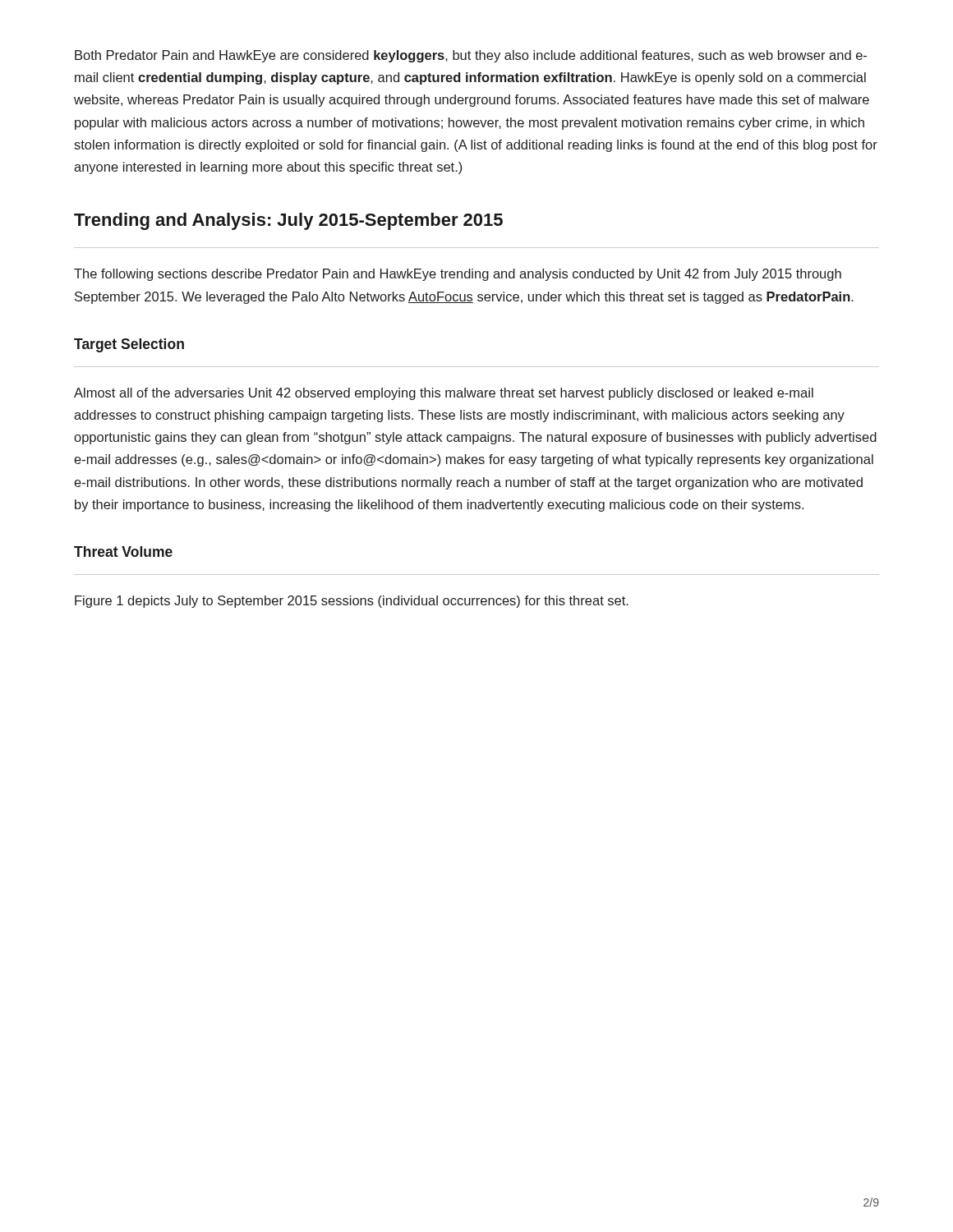Click on the text block that says "Both Predator Pain and"
The width and height of the screenshot is (953, 1232).
(x=476, y=111)
